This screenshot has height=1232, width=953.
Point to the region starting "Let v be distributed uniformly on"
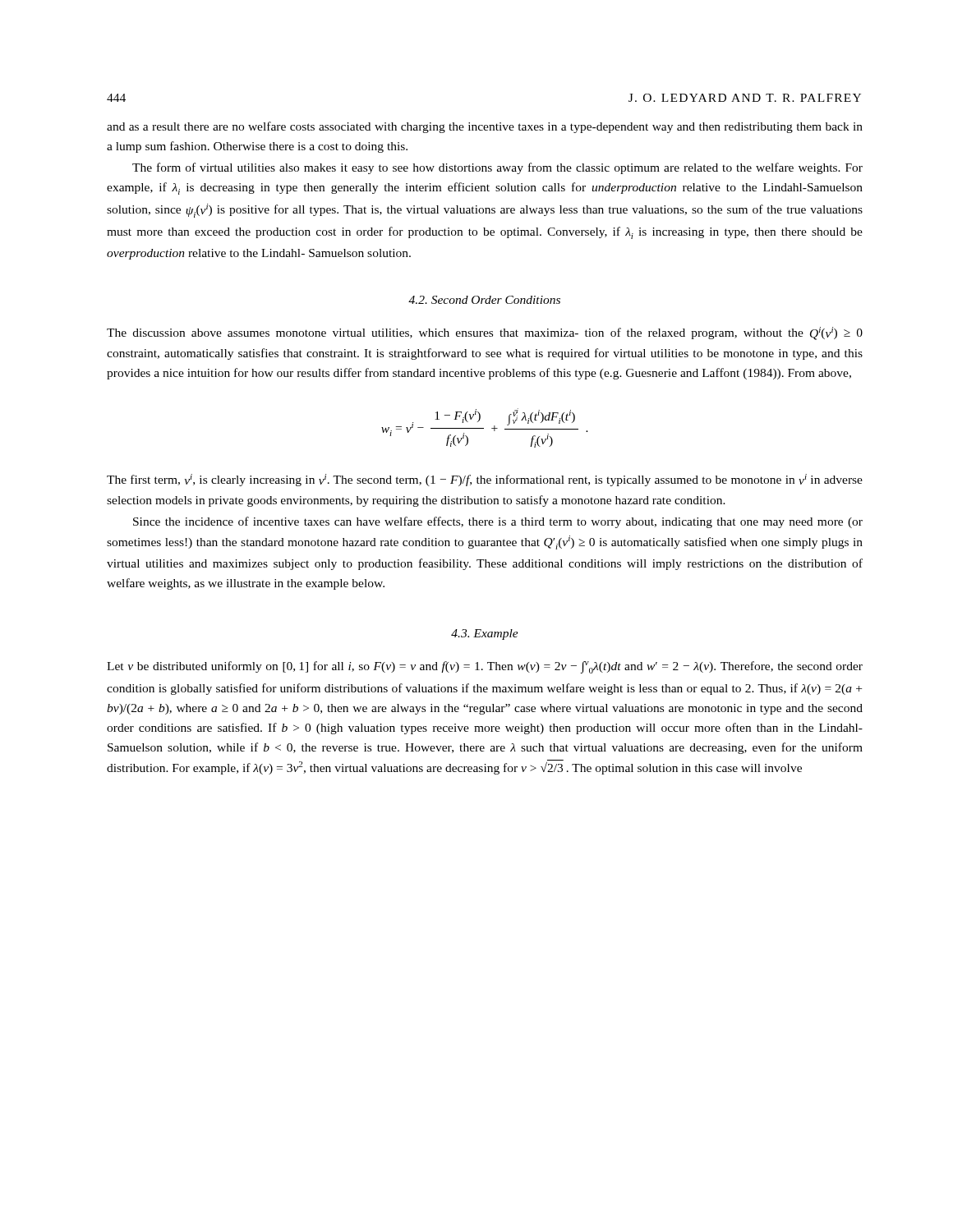[x=485, y=717]
